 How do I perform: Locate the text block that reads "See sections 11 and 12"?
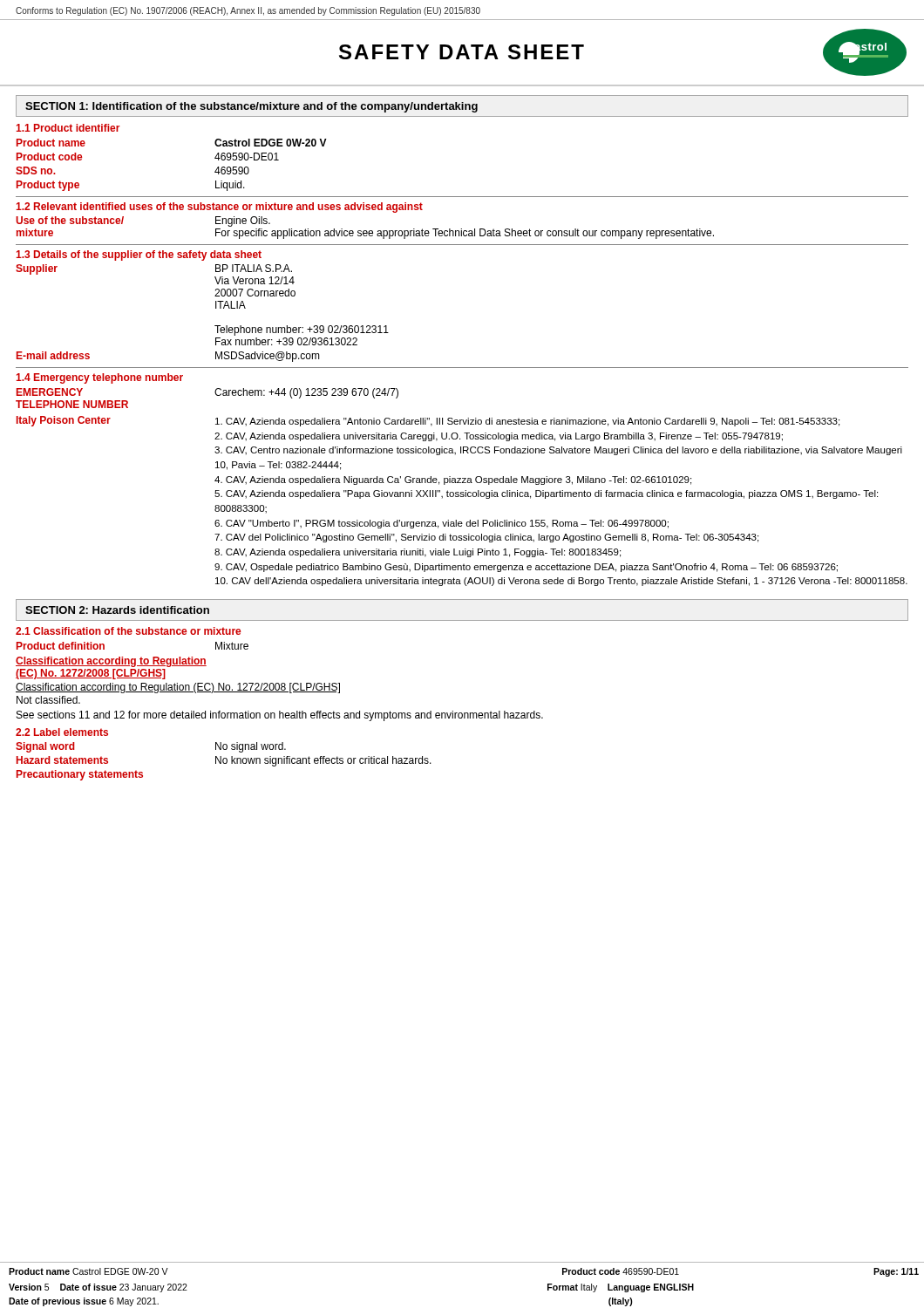coord(280,715)
